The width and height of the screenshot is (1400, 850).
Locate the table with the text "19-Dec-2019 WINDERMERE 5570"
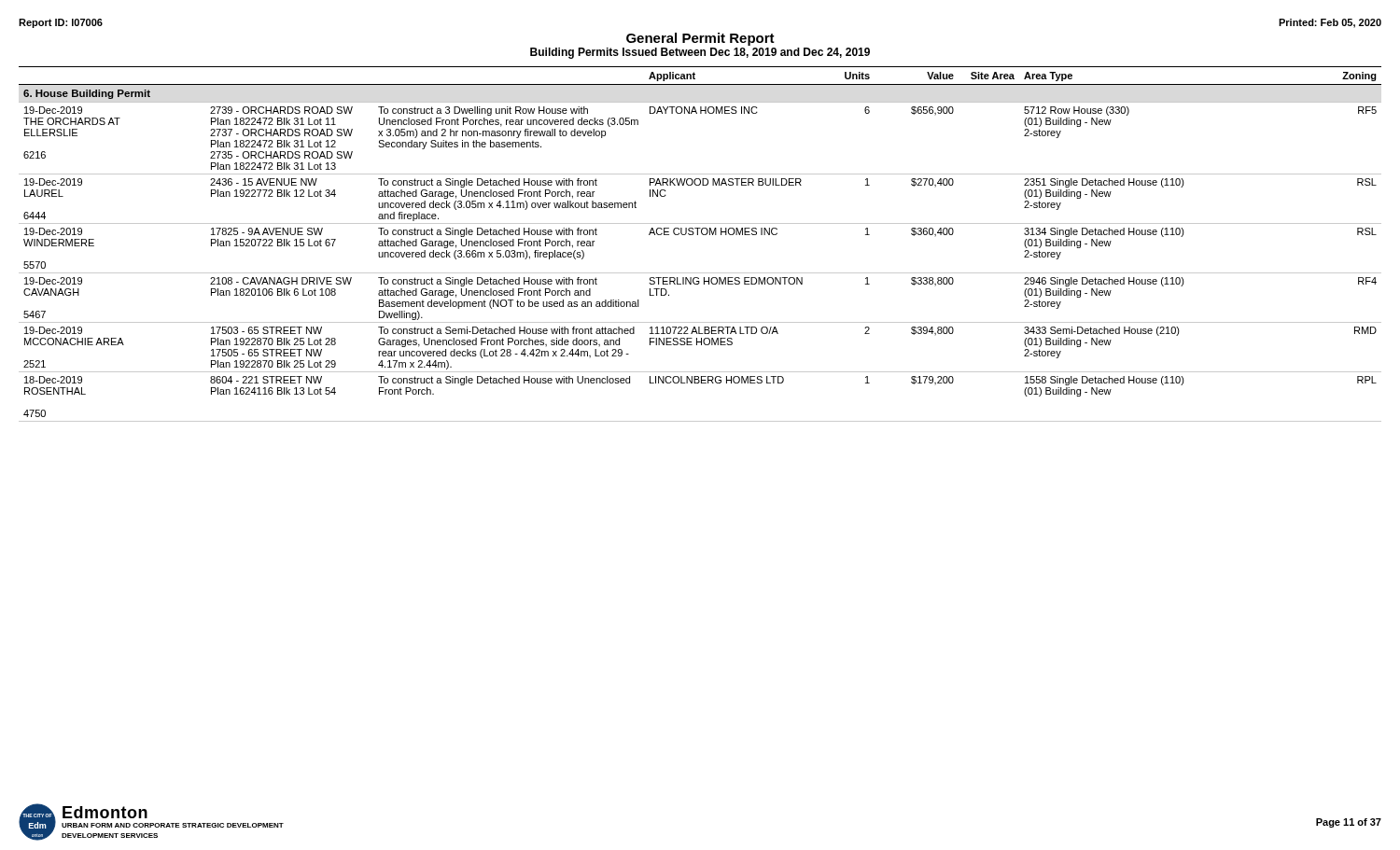pyautogui.click(x=700, y=244)
